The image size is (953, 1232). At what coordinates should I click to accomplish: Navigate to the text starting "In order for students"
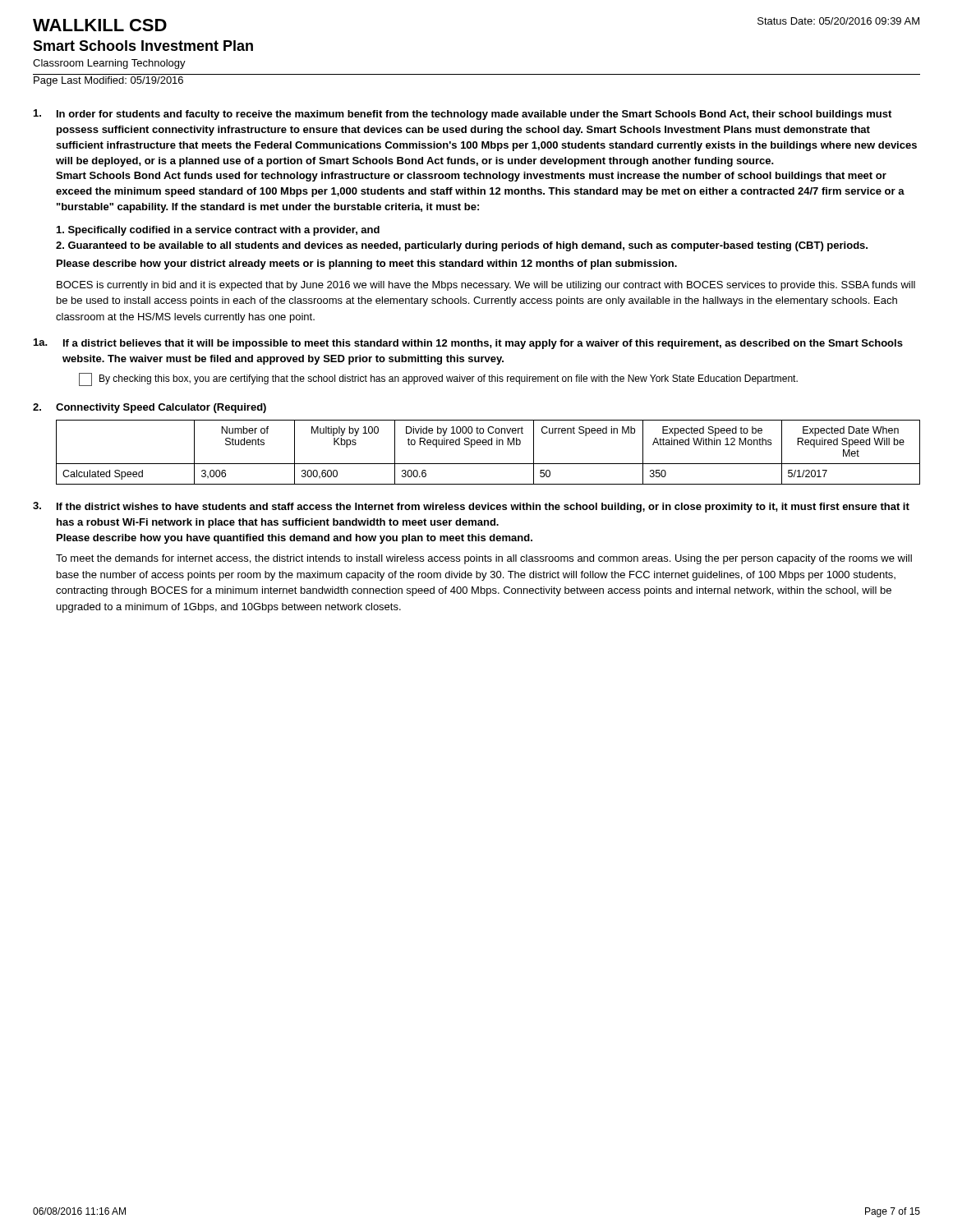(476, 161)
